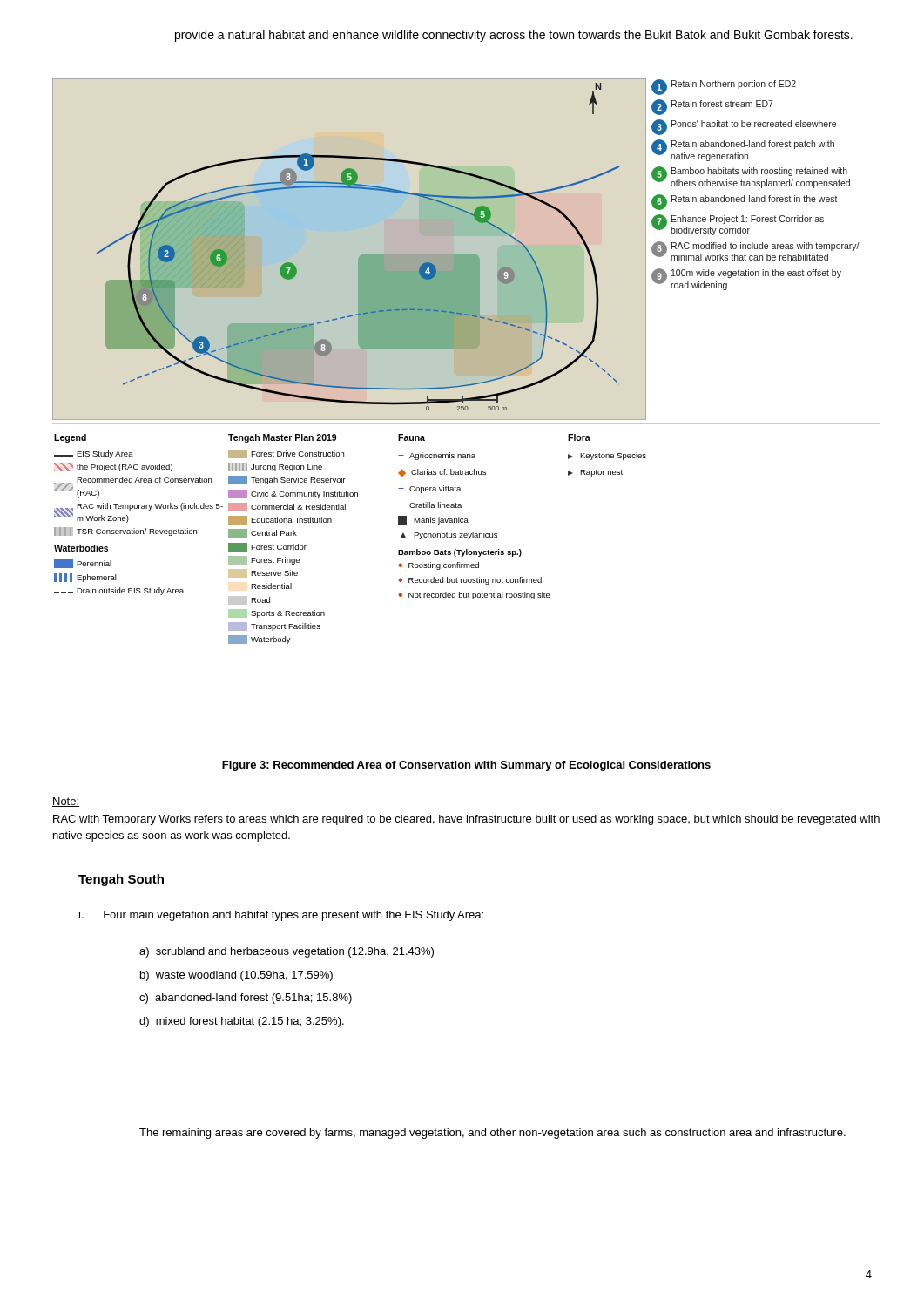Point to the element starting "Note: RAC with Temporary Works"

[x=466, y=818]
